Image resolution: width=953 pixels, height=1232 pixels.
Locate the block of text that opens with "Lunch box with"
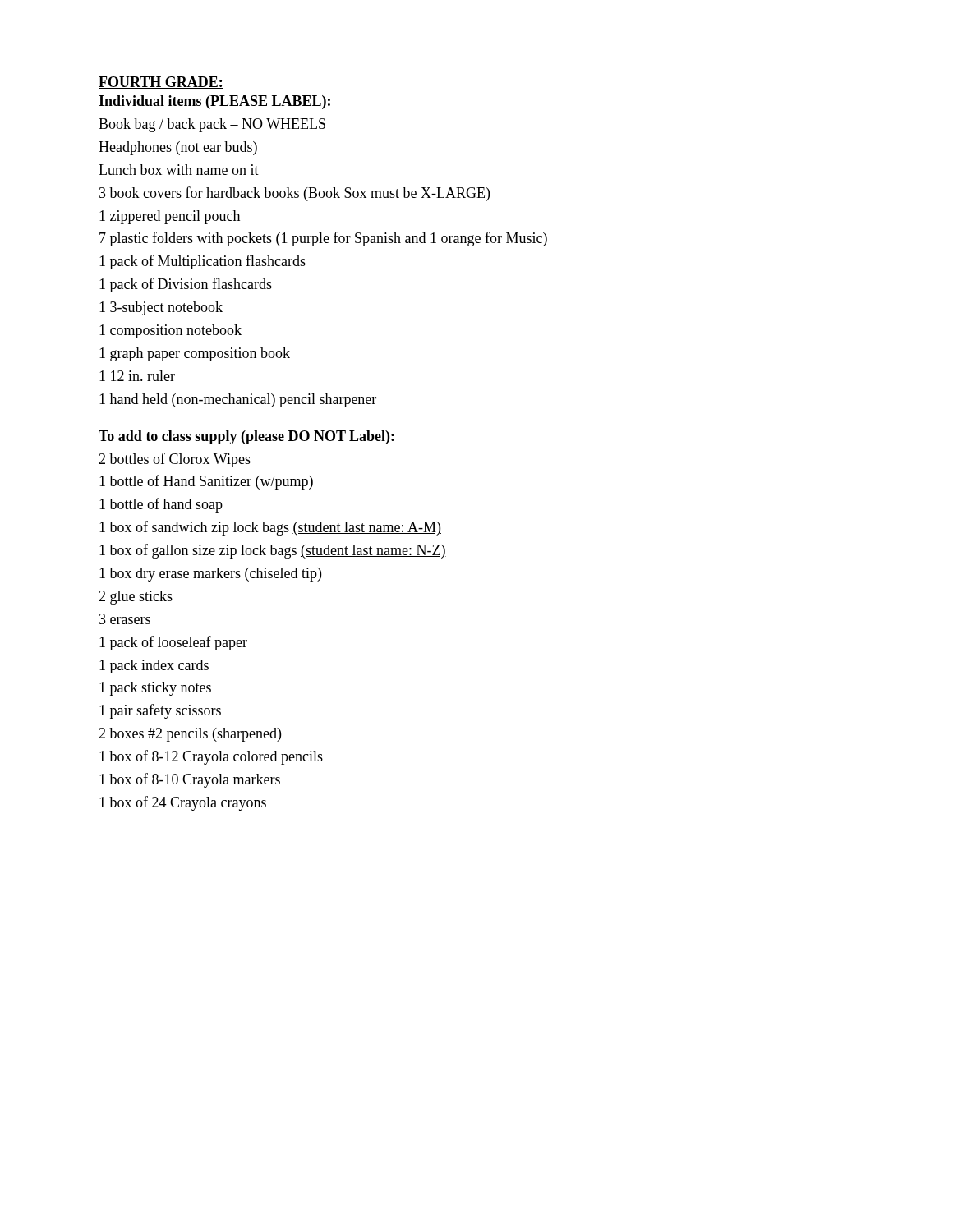(178, 170)
